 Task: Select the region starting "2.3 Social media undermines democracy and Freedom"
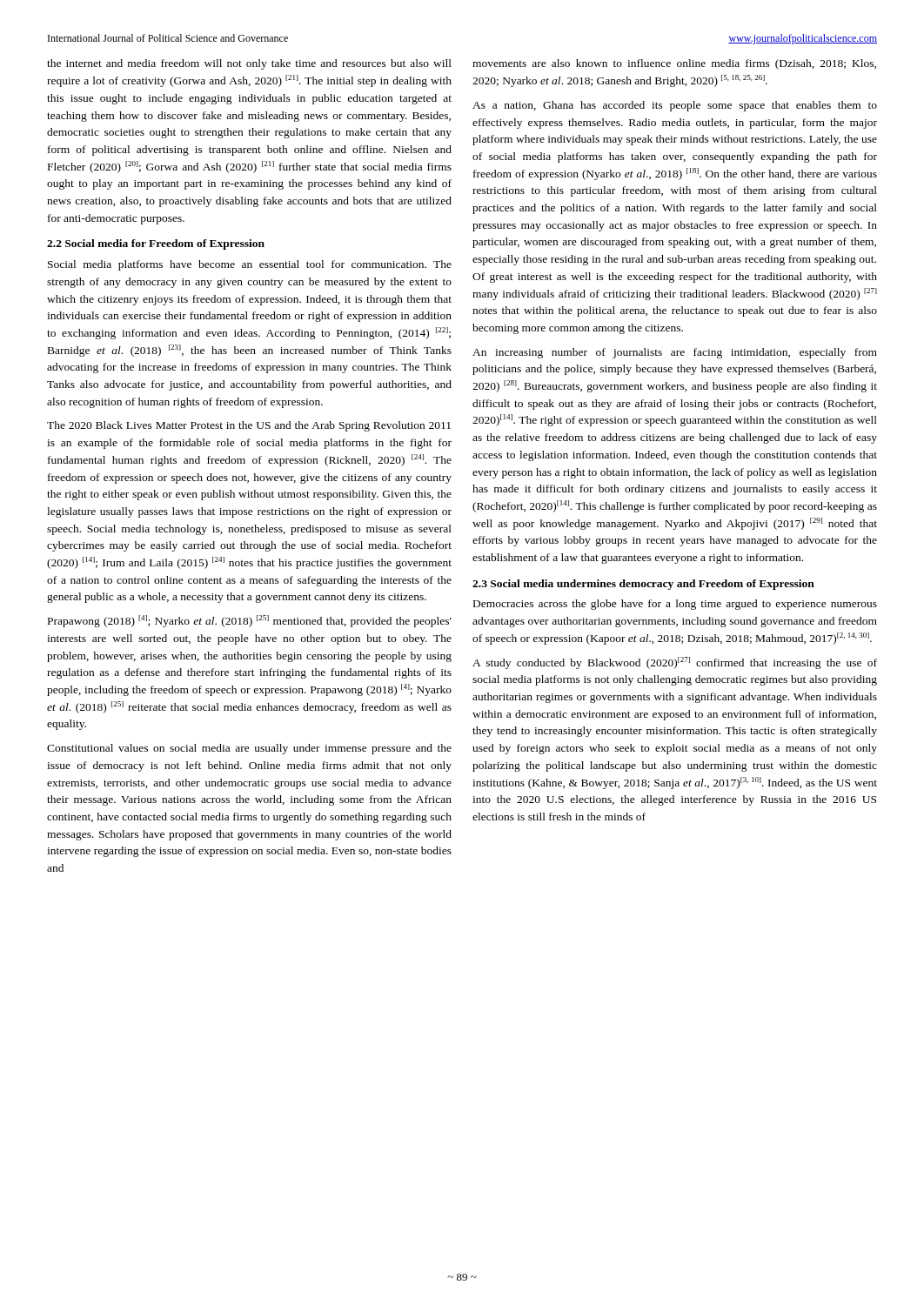click(643, 583)
